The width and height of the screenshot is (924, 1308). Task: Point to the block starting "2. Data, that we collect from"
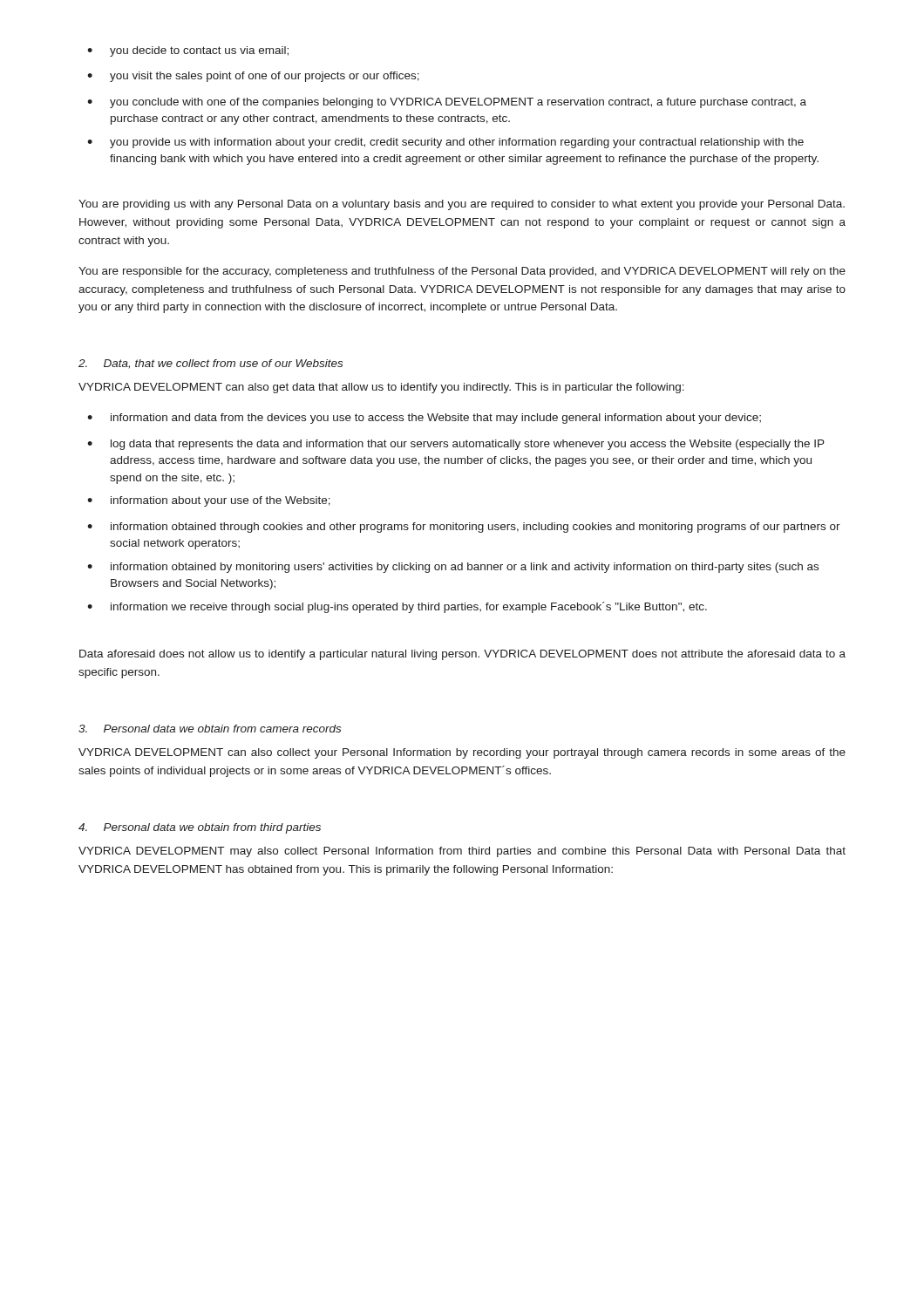coord(211,363)
